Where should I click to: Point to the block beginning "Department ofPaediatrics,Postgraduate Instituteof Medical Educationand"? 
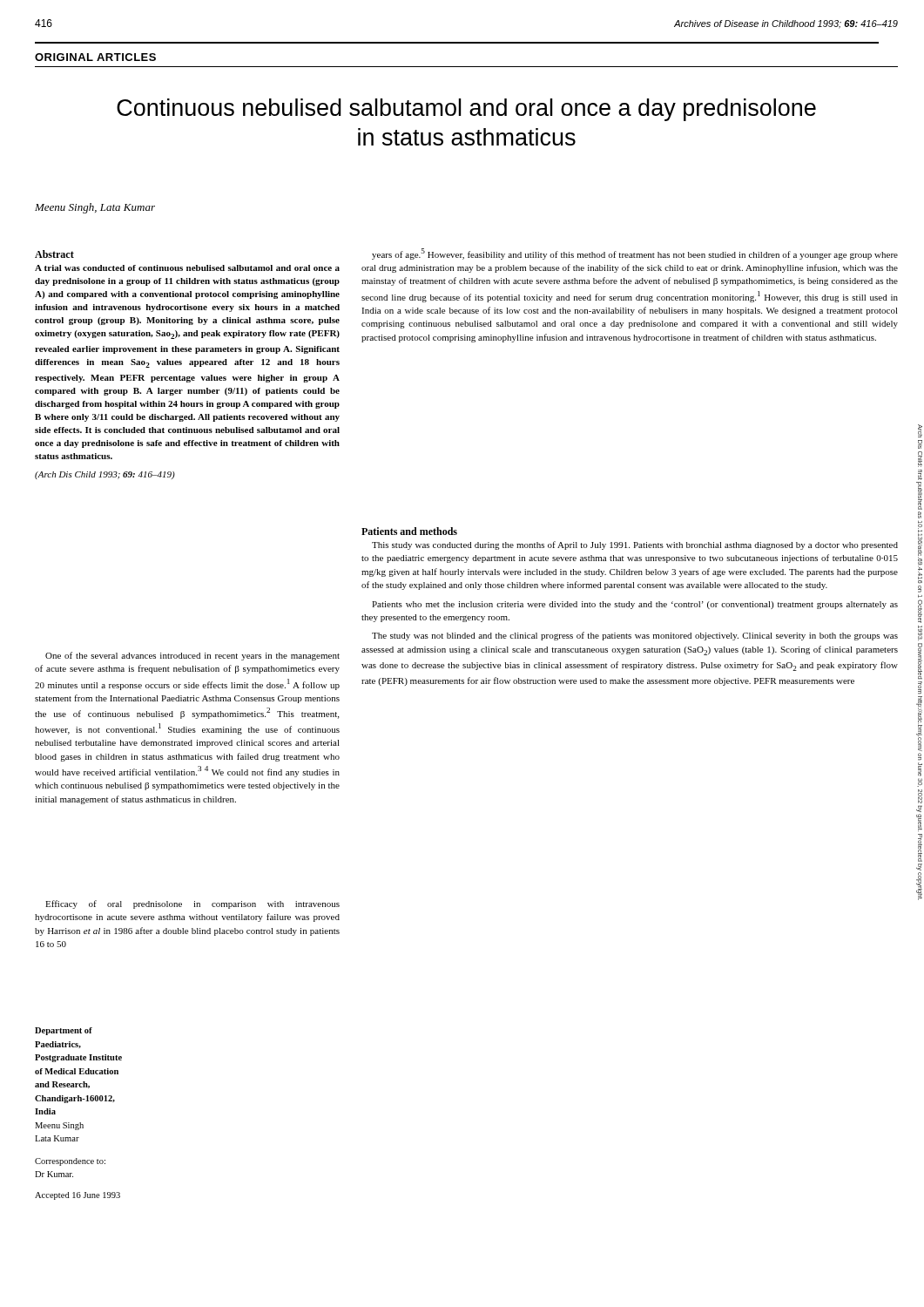tap(64, 1031)
